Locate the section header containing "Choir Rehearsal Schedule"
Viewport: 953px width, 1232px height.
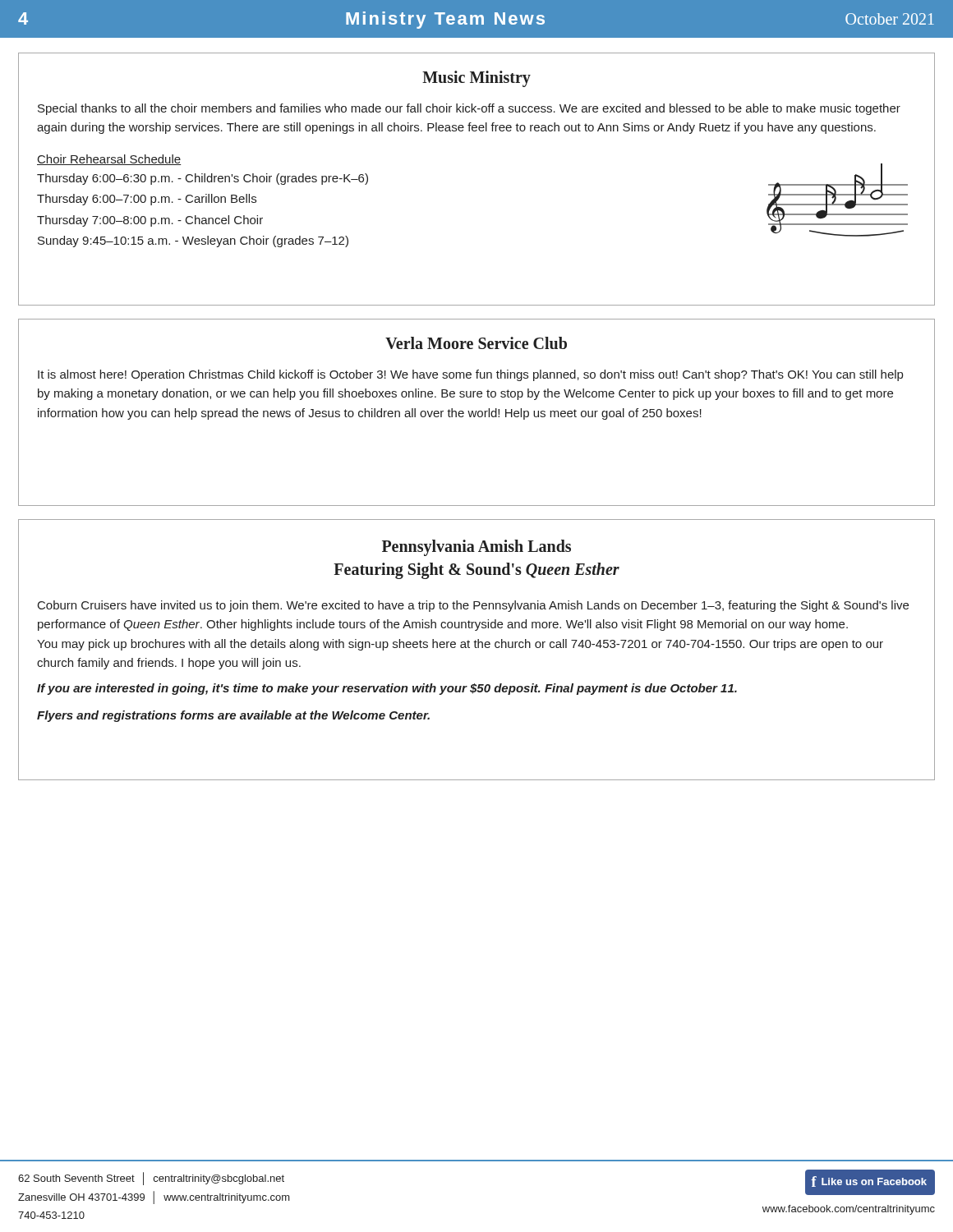point(109,158)
